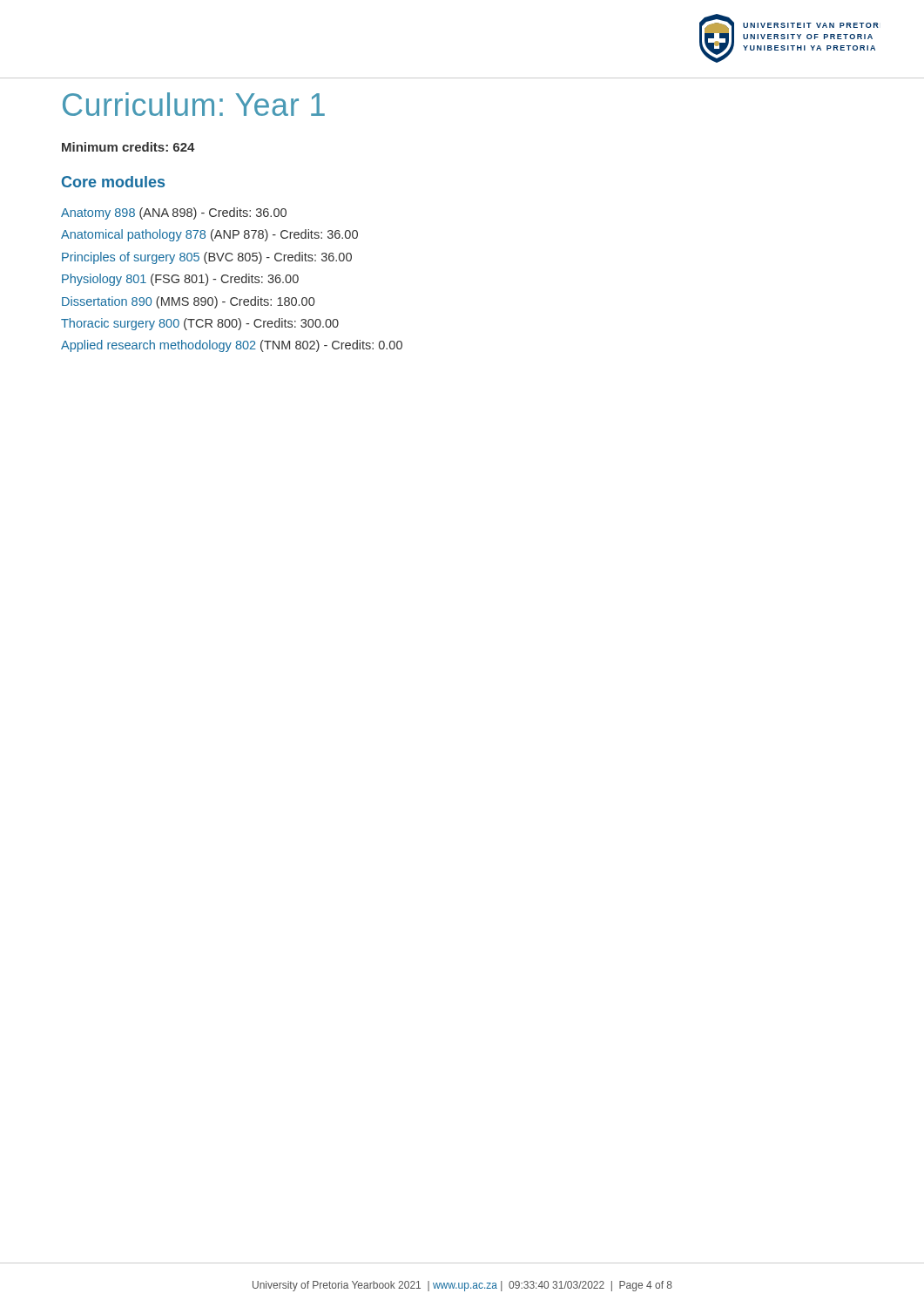Image resolution: width=924 pixels, height=1307 pixels.
Task: Click on the block starting "Applied research methodology 802 (TNM 802) -"
Action: coord(232,345)
